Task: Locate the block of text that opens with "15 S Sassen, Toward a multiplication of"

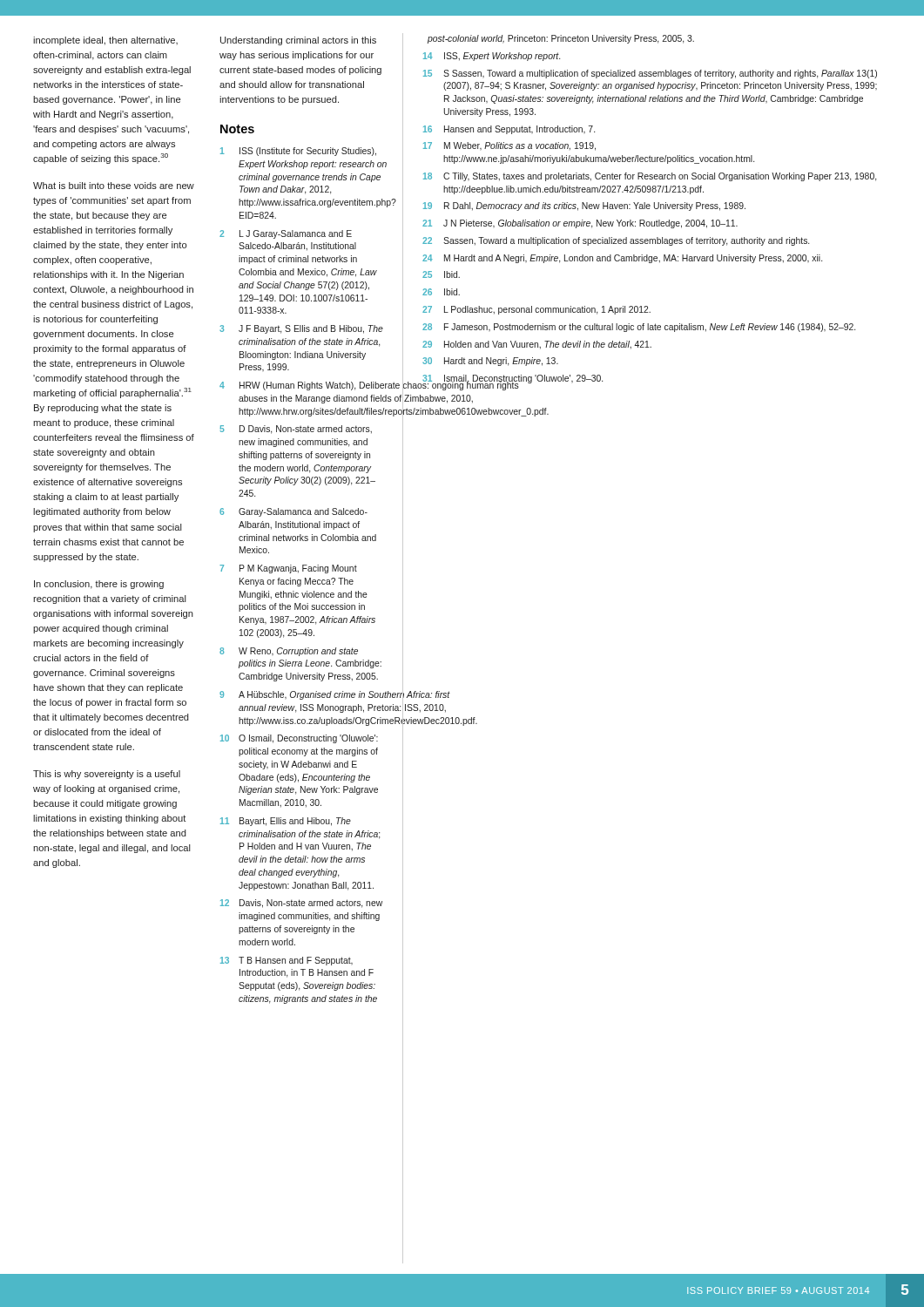Action: click(x=652, y=93)
